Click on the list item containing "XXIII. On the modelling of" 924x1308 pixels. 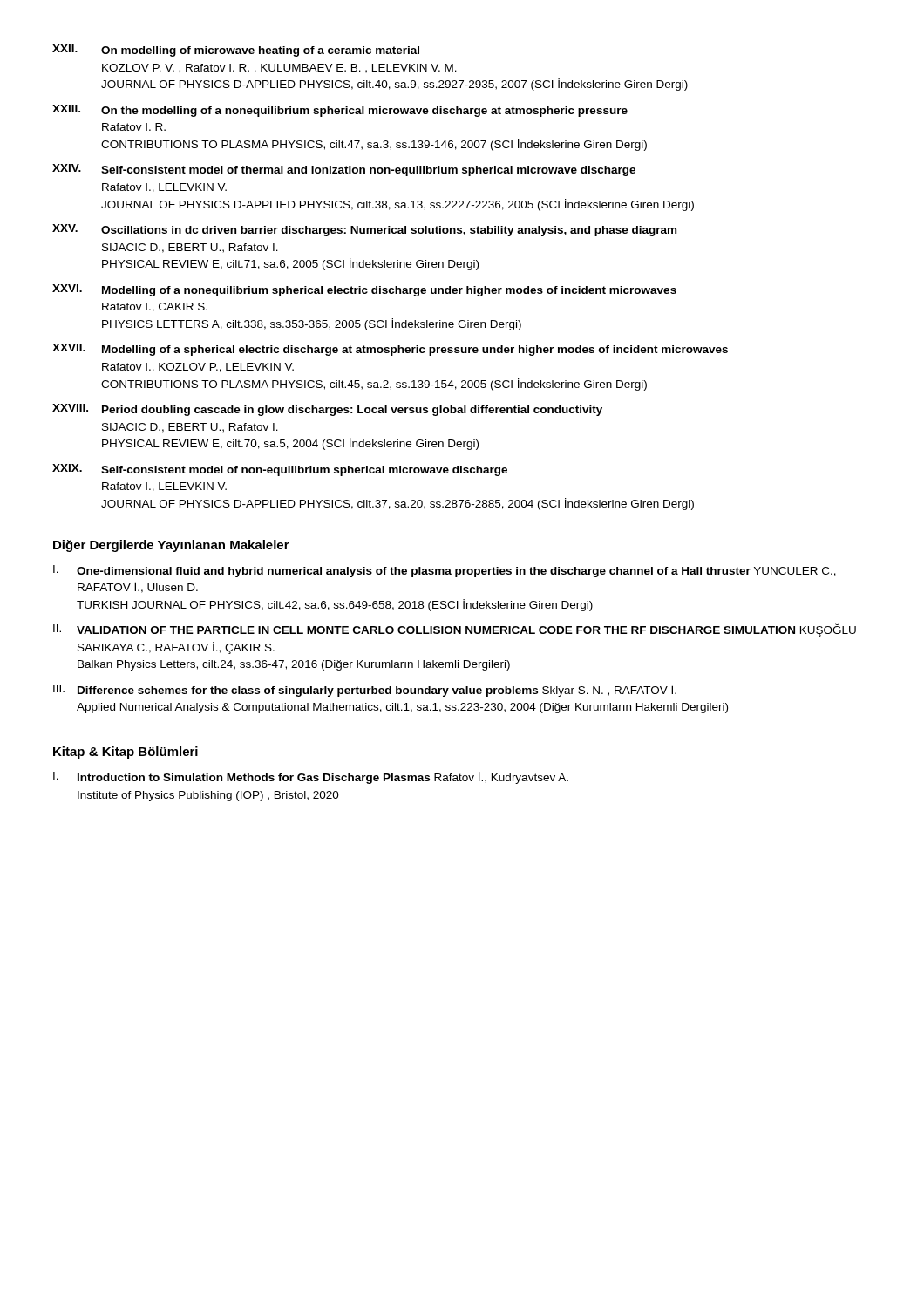(340, 111)
